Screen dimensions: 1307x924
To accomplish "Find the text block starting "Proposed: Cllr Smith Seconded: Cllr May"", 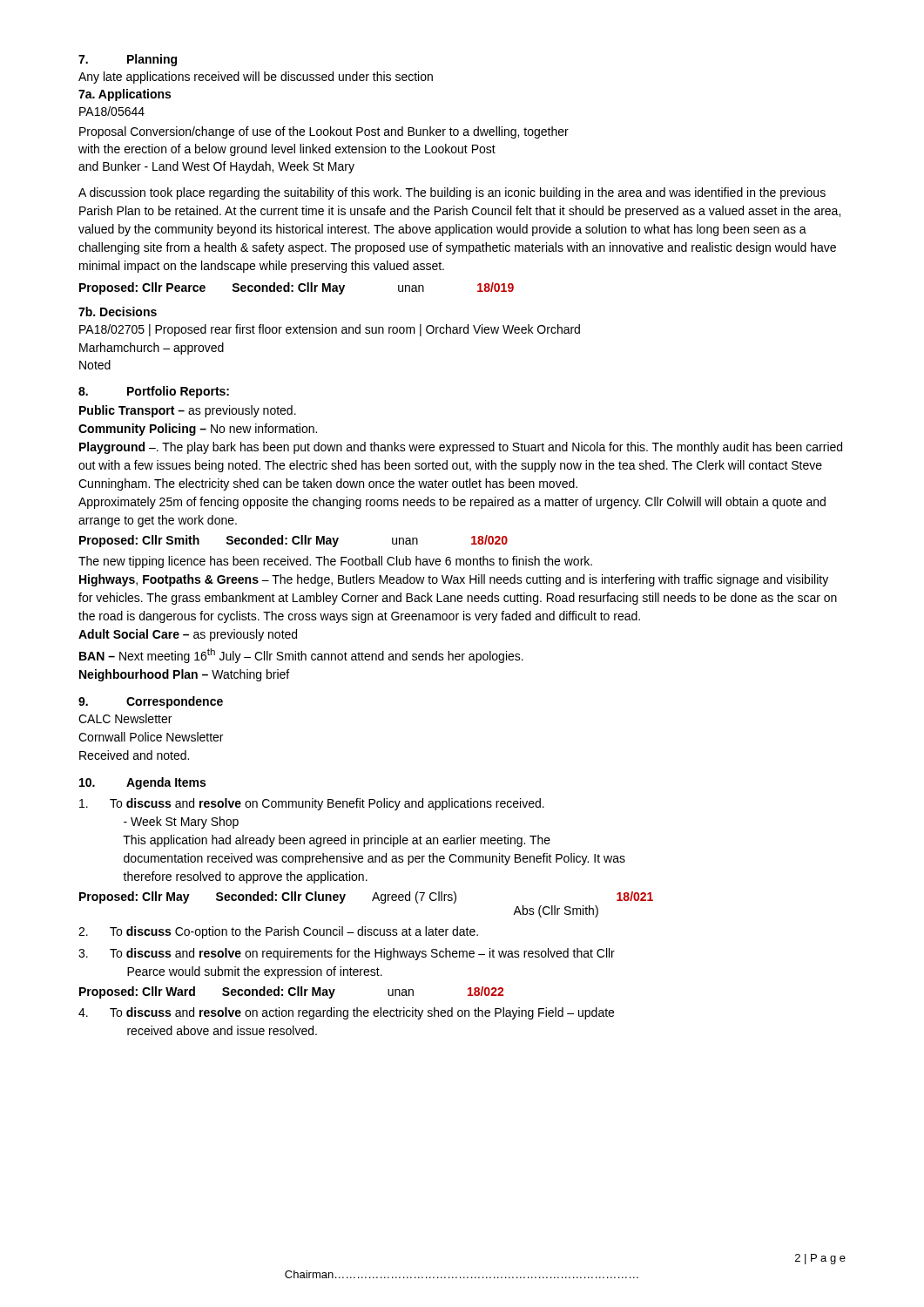I will click(x=293, y=541).
